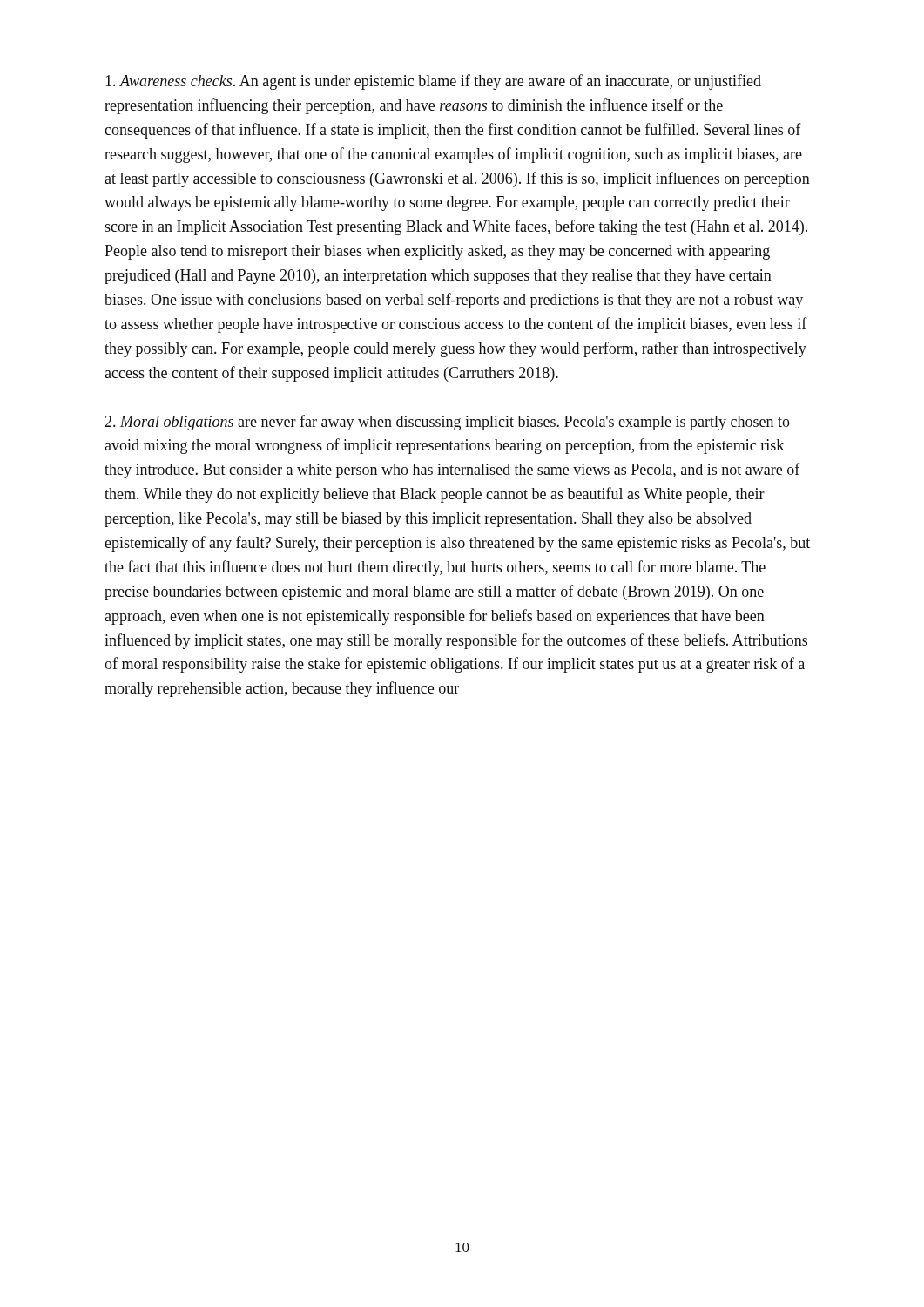Locate the text block with the text "Moral obligations are never far away when"
Viewport: 924px width, 1307px height.
click(x=457, y=555)
